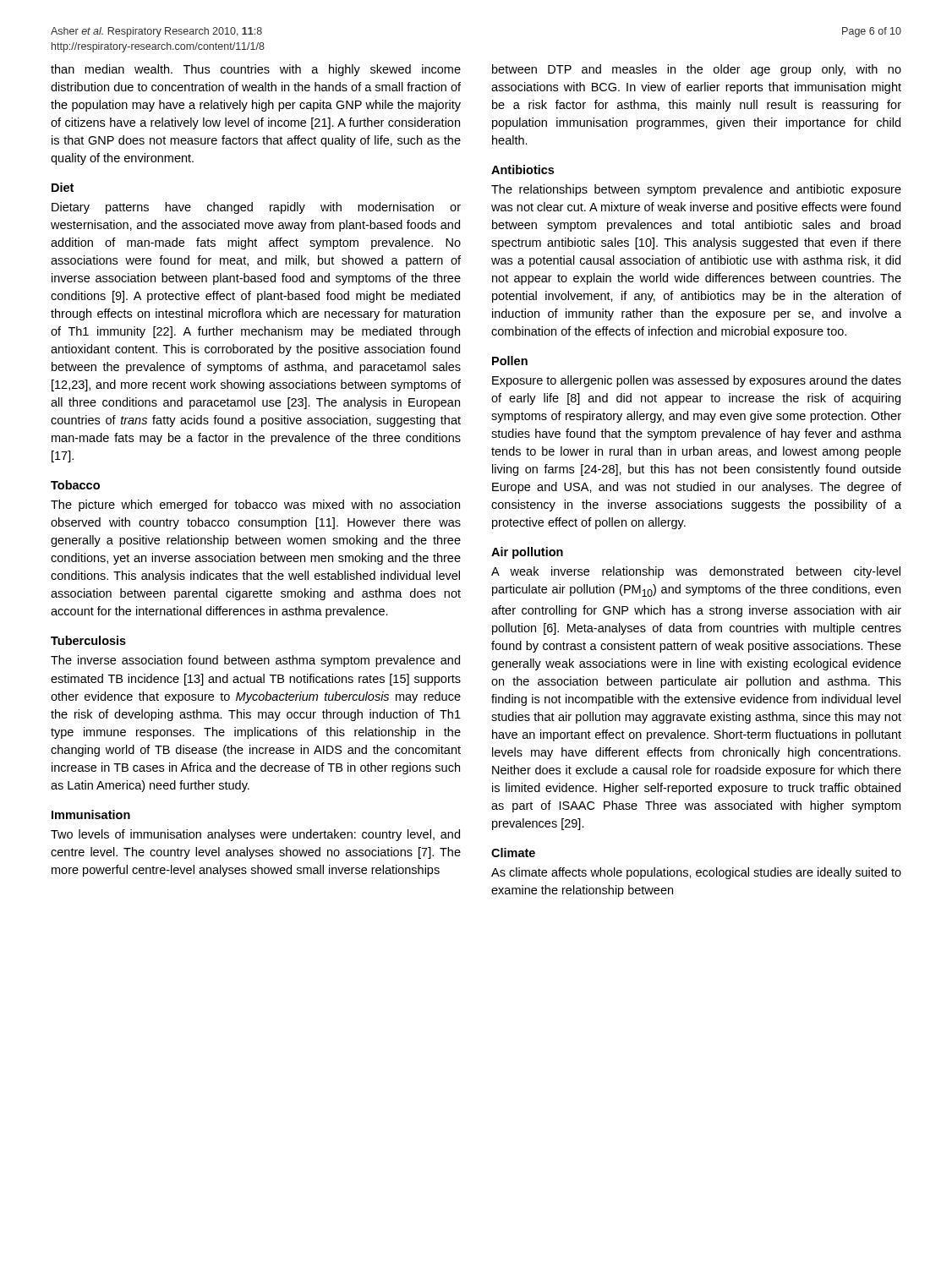Select the text block starting "Dietary patterns have changed rapidly"
The image size is (952, 1268).
[256, 332]
